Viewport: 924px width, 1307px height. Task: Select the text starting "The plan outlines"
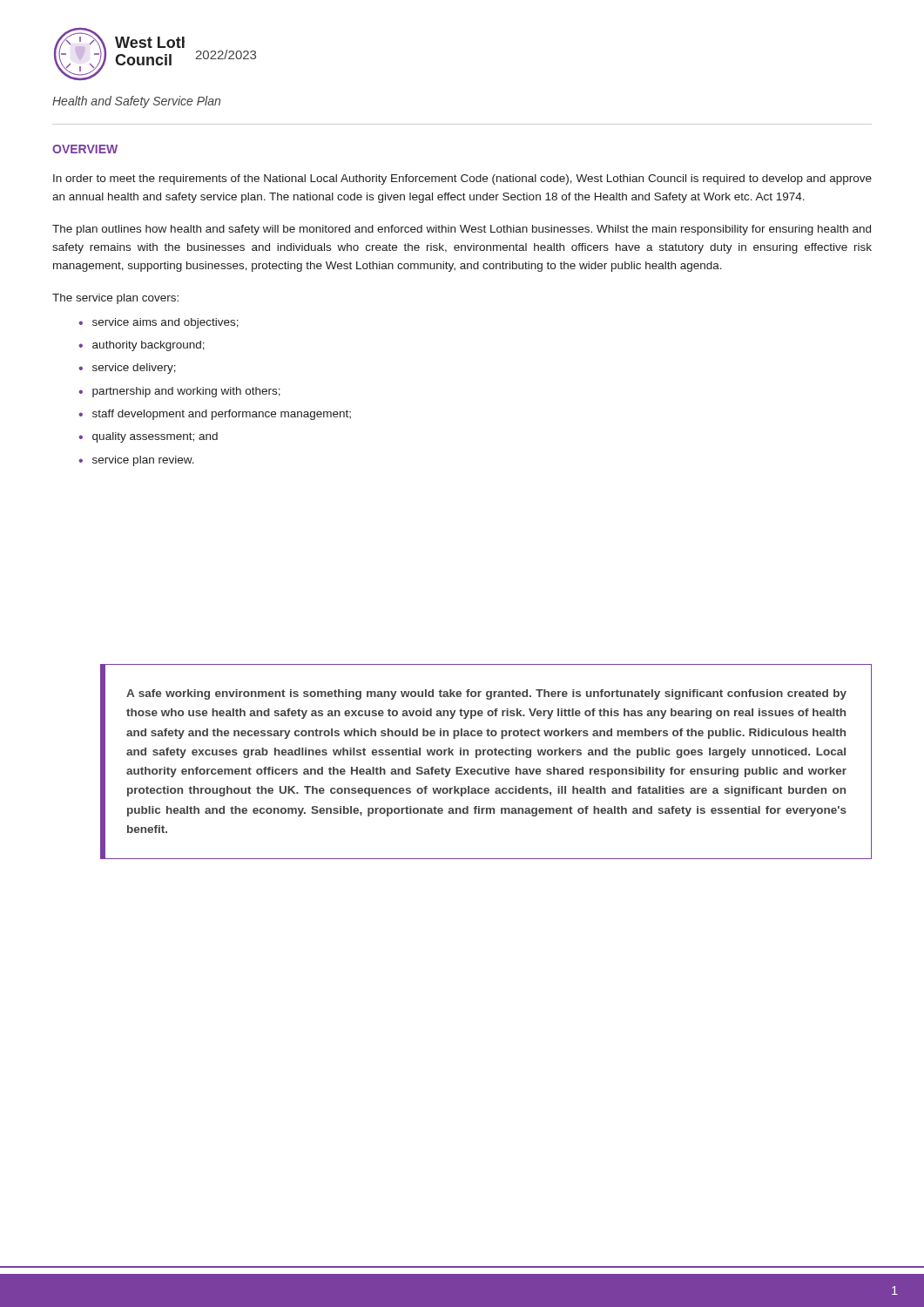[462, 247]
